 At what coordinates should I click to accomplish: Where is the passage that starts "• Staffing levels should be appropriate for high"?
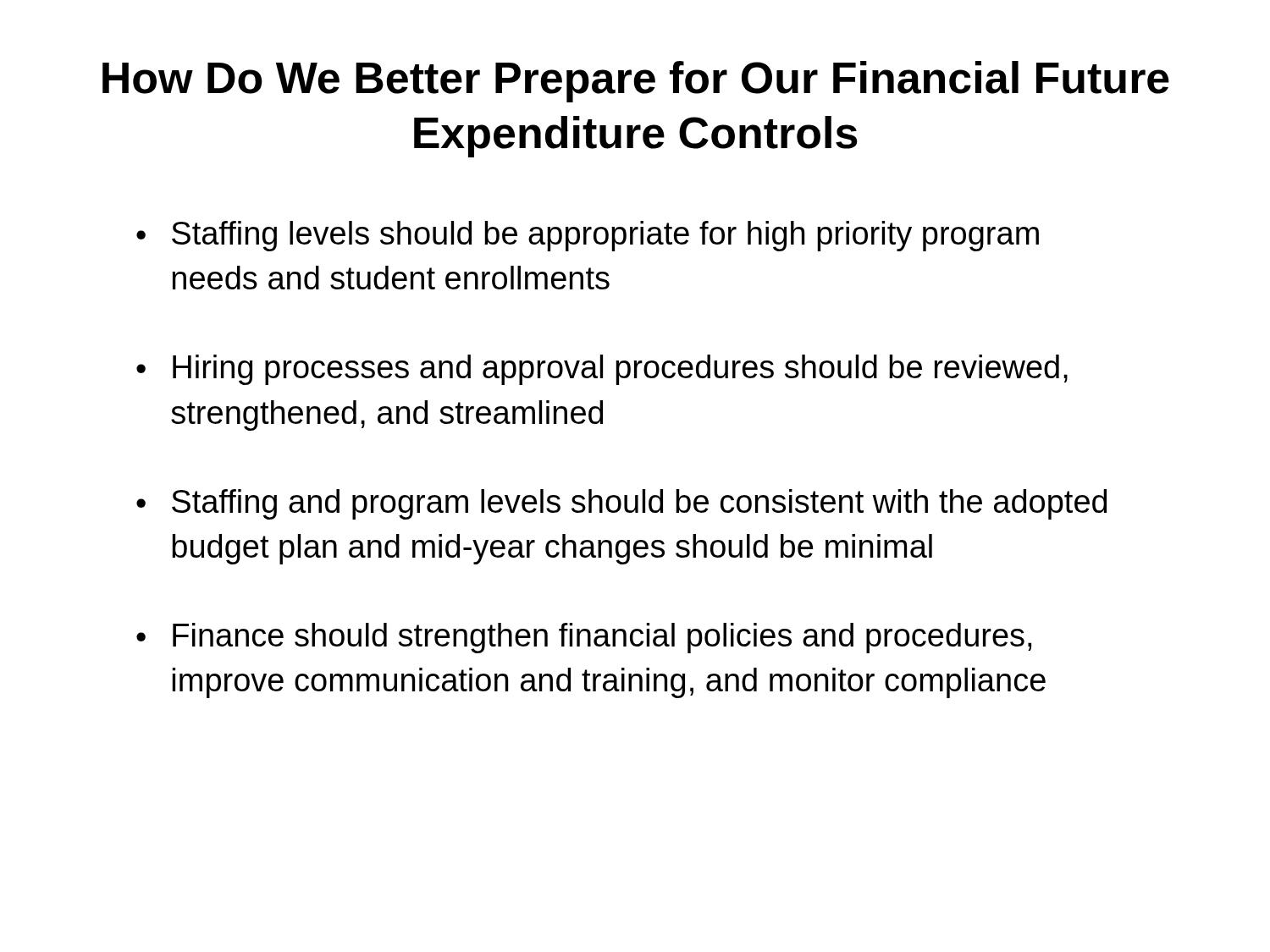tap(588, 257)
